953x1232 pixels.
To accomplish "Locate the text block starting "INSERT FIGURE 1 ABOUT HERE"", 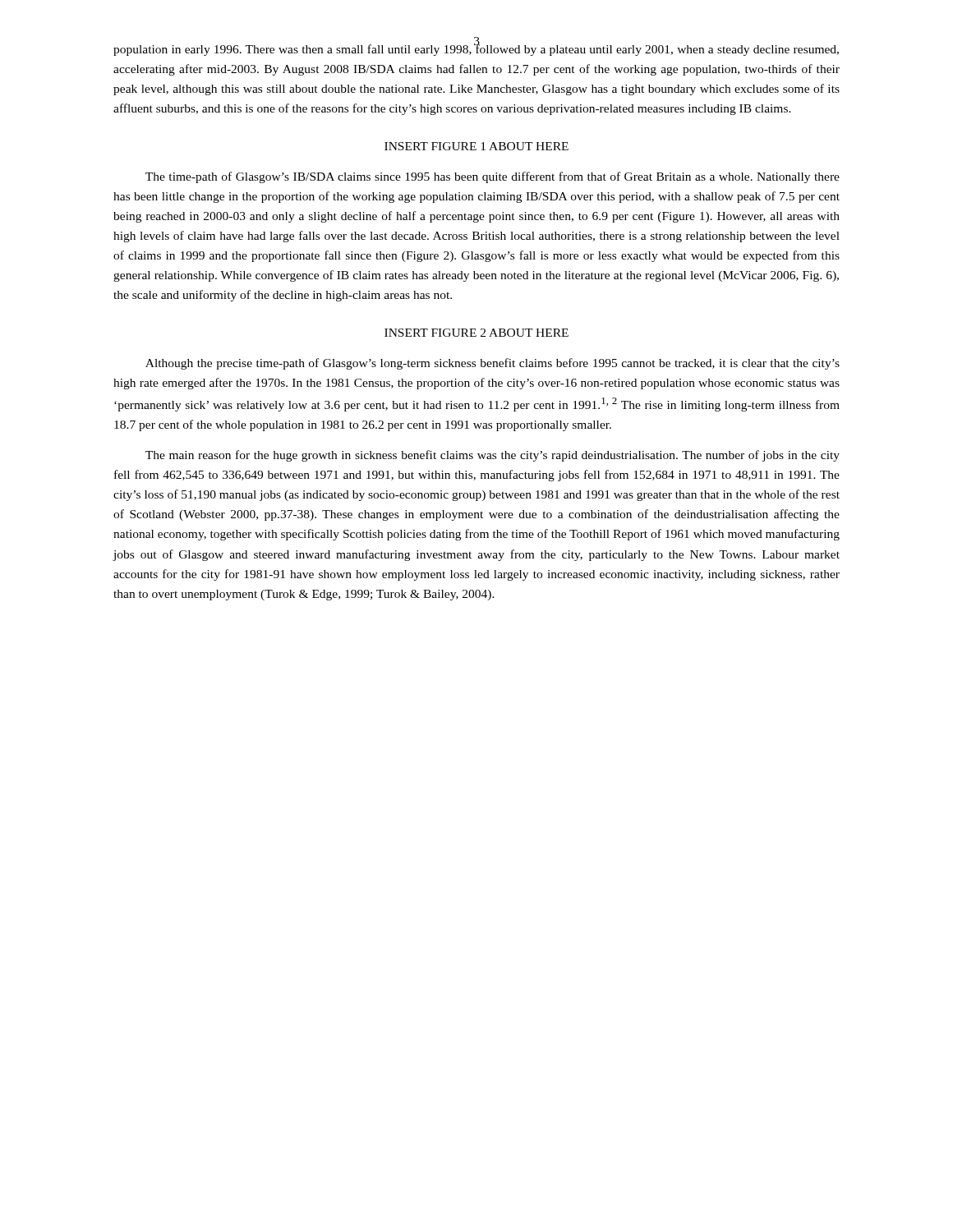I will [476, 146].
